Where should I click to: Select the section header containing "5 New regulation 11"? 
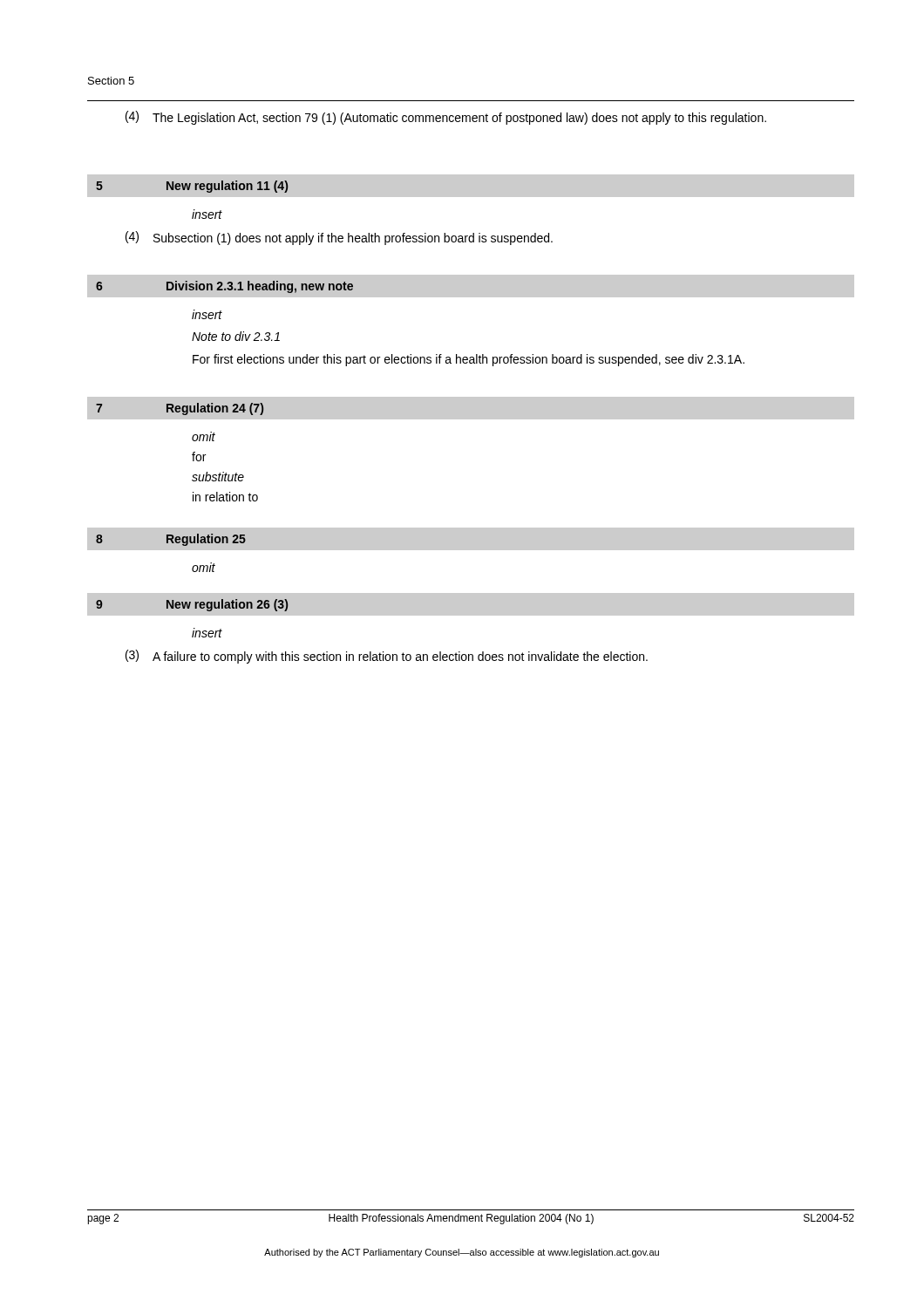pyautogui.click(x=471, y=186)
